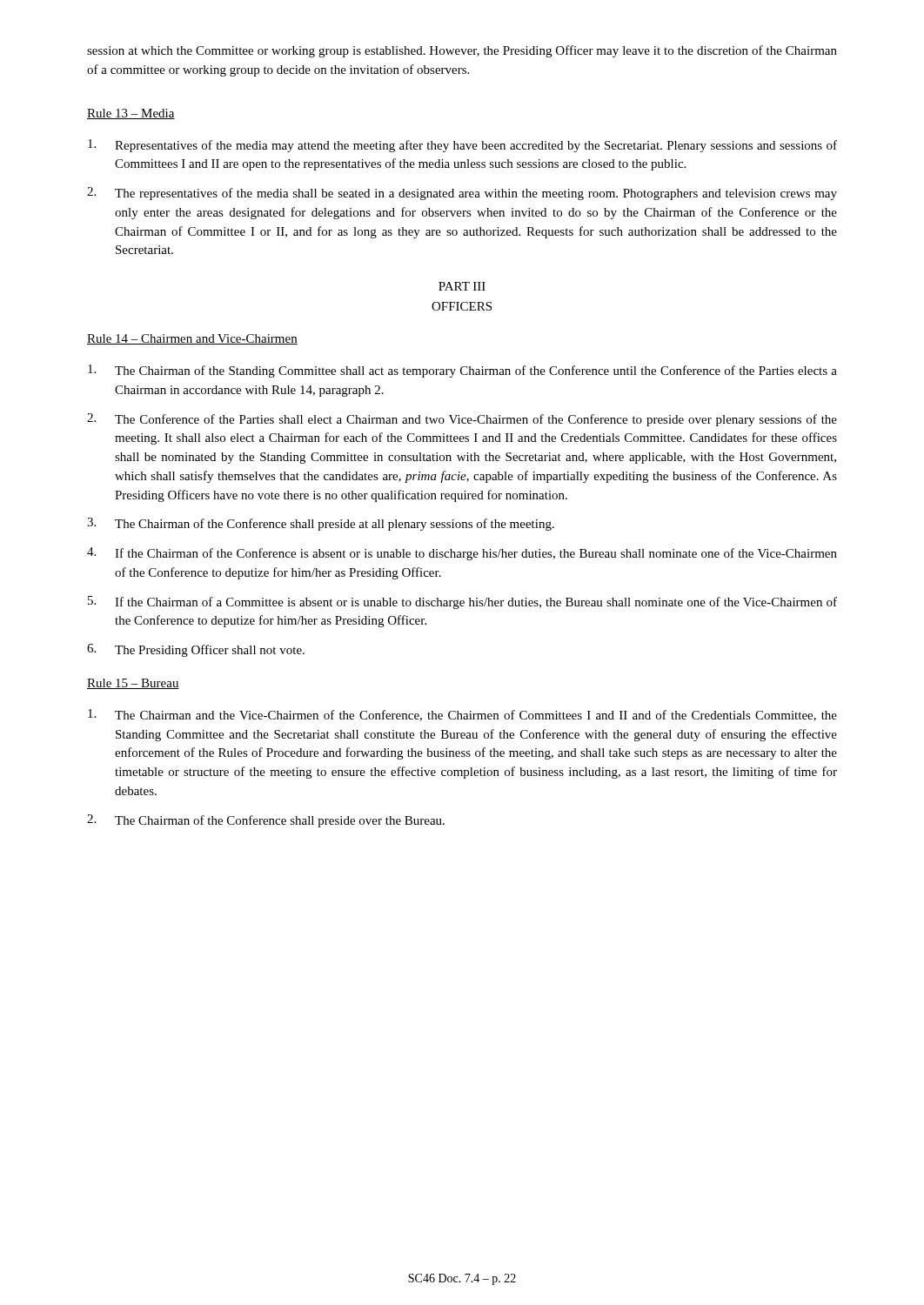The width and height of the screenshot is (924, 1305).
Task: Find the block starting "2. The Chairman"
Action: click(x=266, y=821)
